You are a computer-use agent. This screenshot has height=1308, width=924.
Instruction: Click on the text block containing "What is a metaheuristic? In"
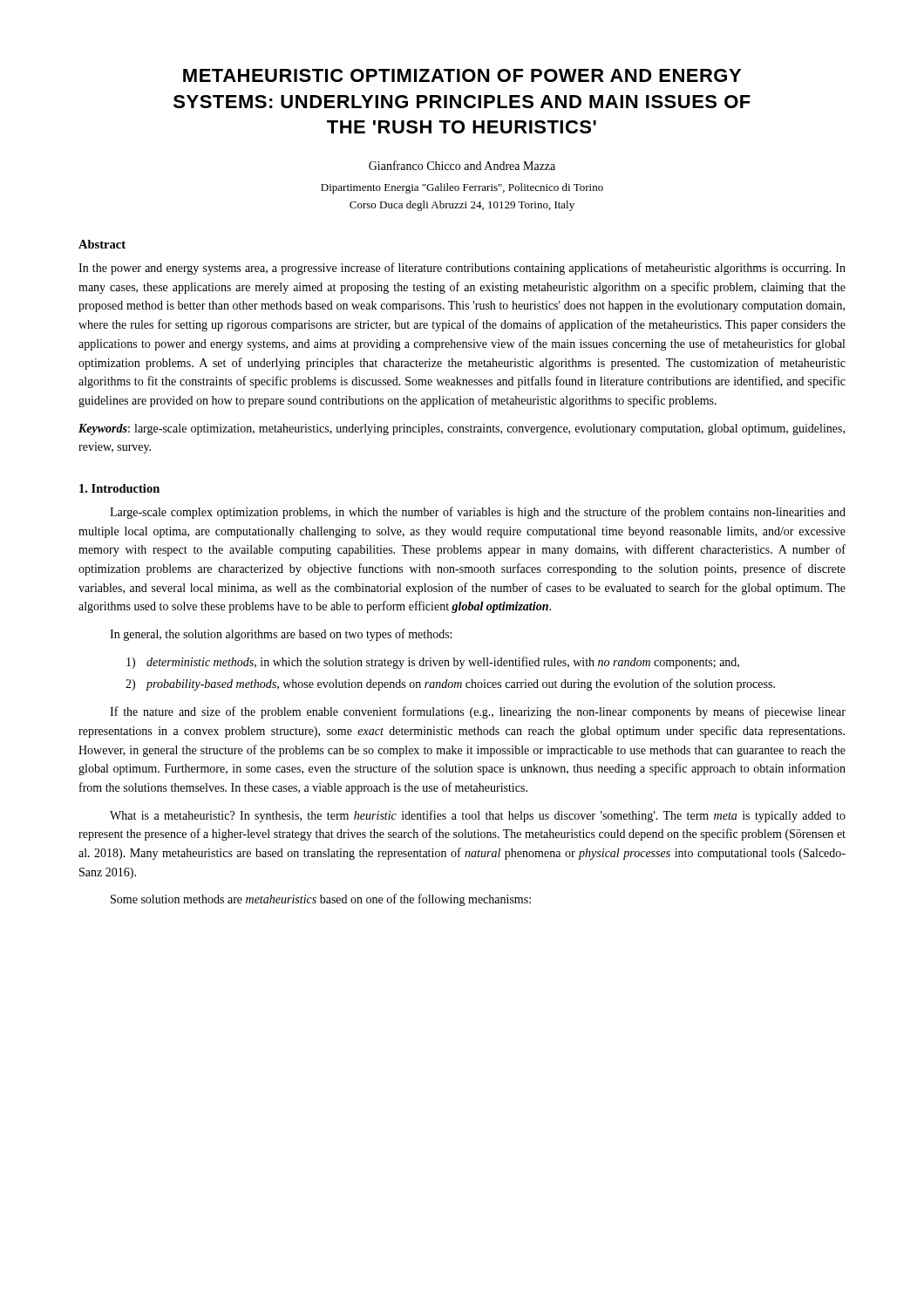point(462,844)
